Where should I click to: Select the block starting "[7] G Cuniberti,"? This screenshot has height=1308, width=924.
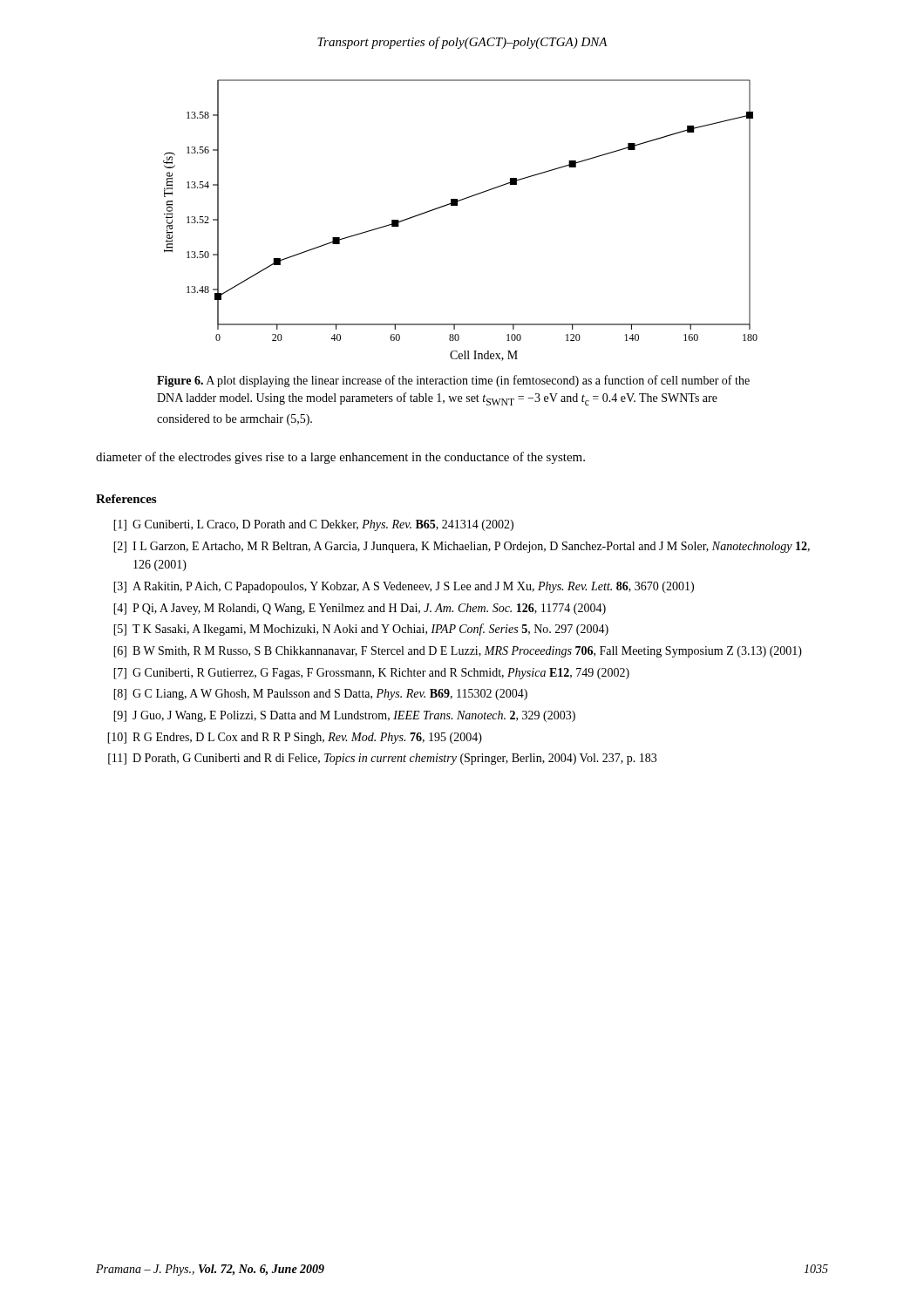[462, 673]
